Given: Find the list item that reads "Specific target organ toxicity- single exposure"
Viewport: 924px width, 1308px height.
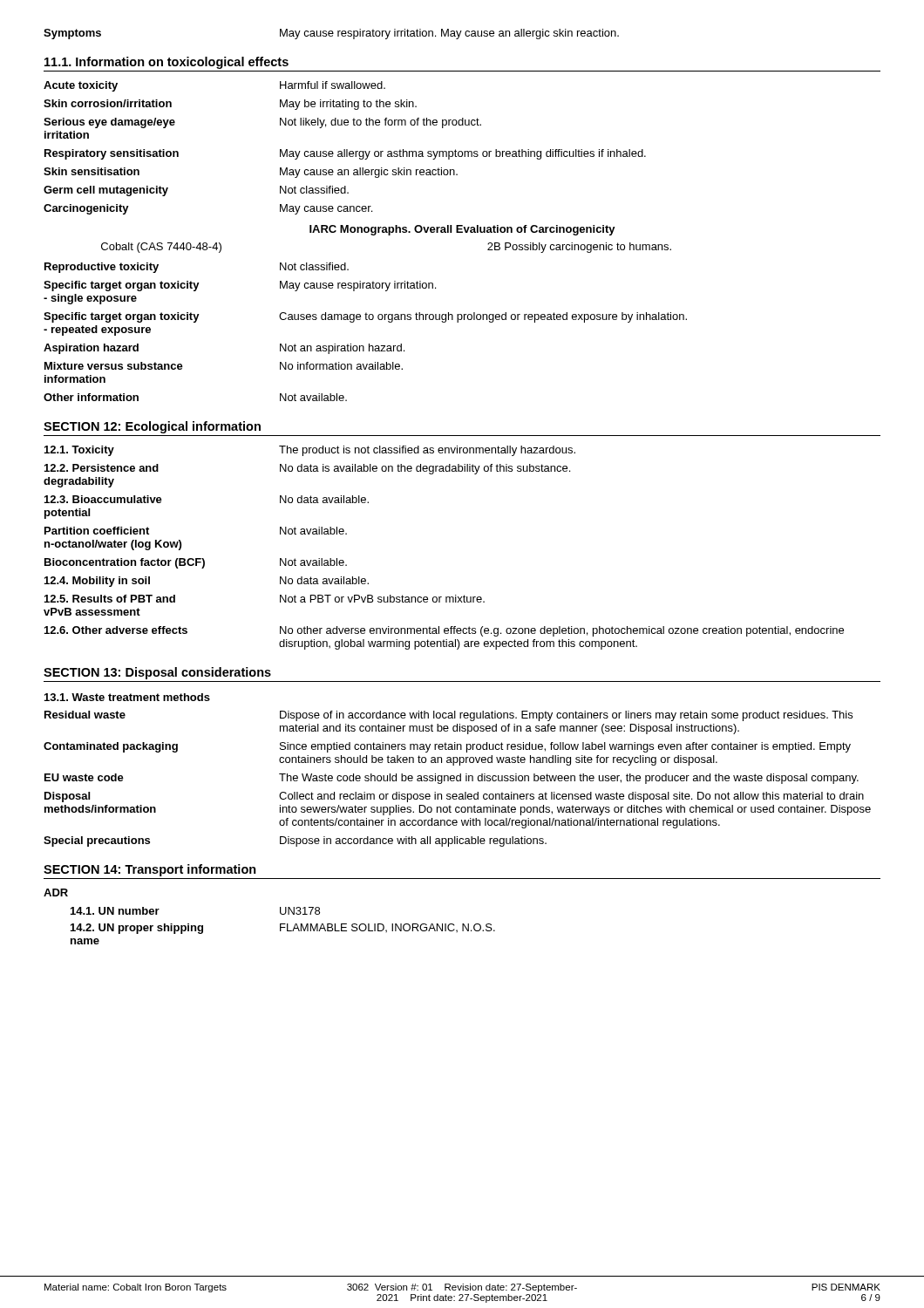Looking at the screenshot, I should click(x=116, y=286).
